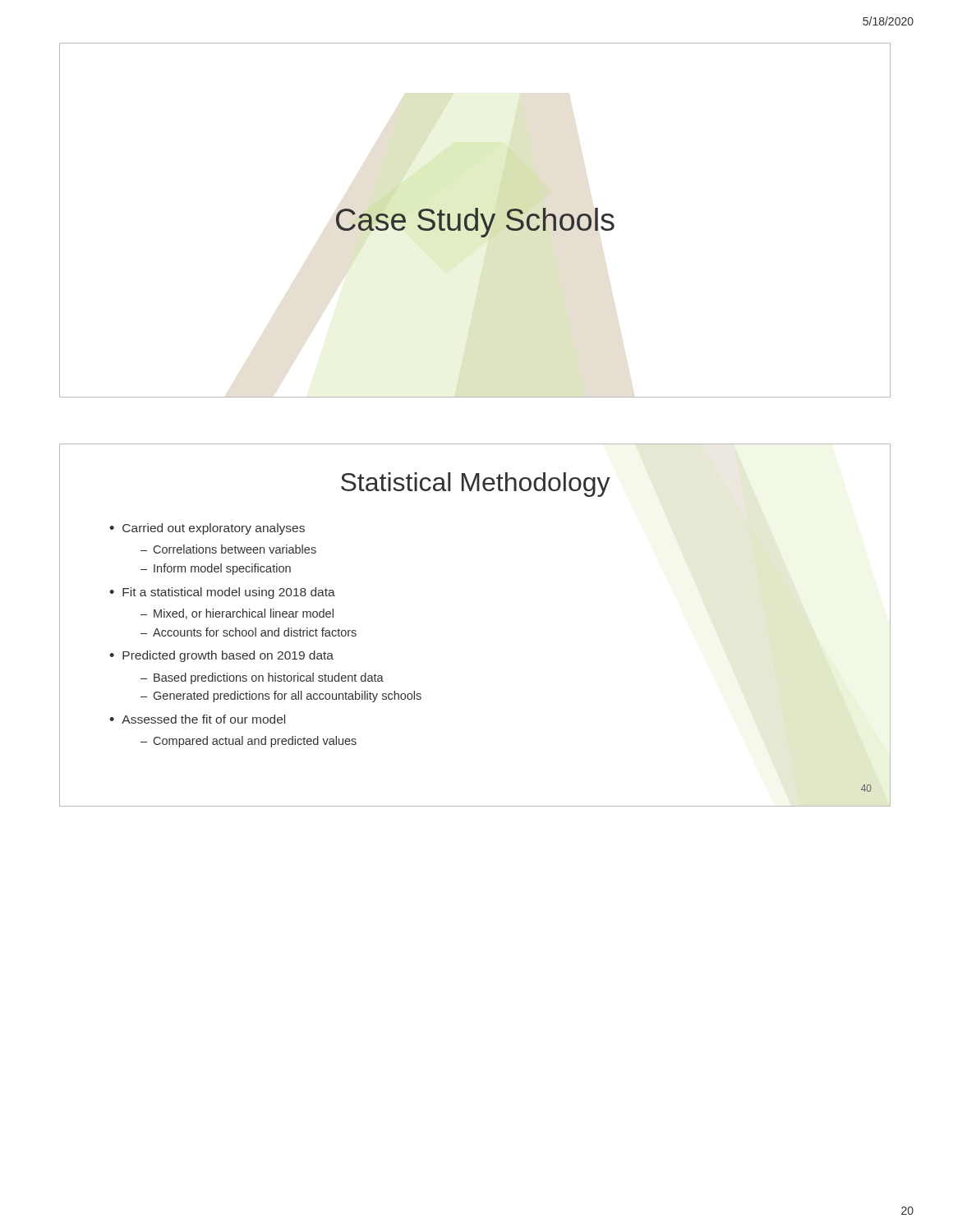Point to the passage starting "– Accounts for school and district factors"
The width and height of the screenshot is (953, 1232).
pos(249,633)
